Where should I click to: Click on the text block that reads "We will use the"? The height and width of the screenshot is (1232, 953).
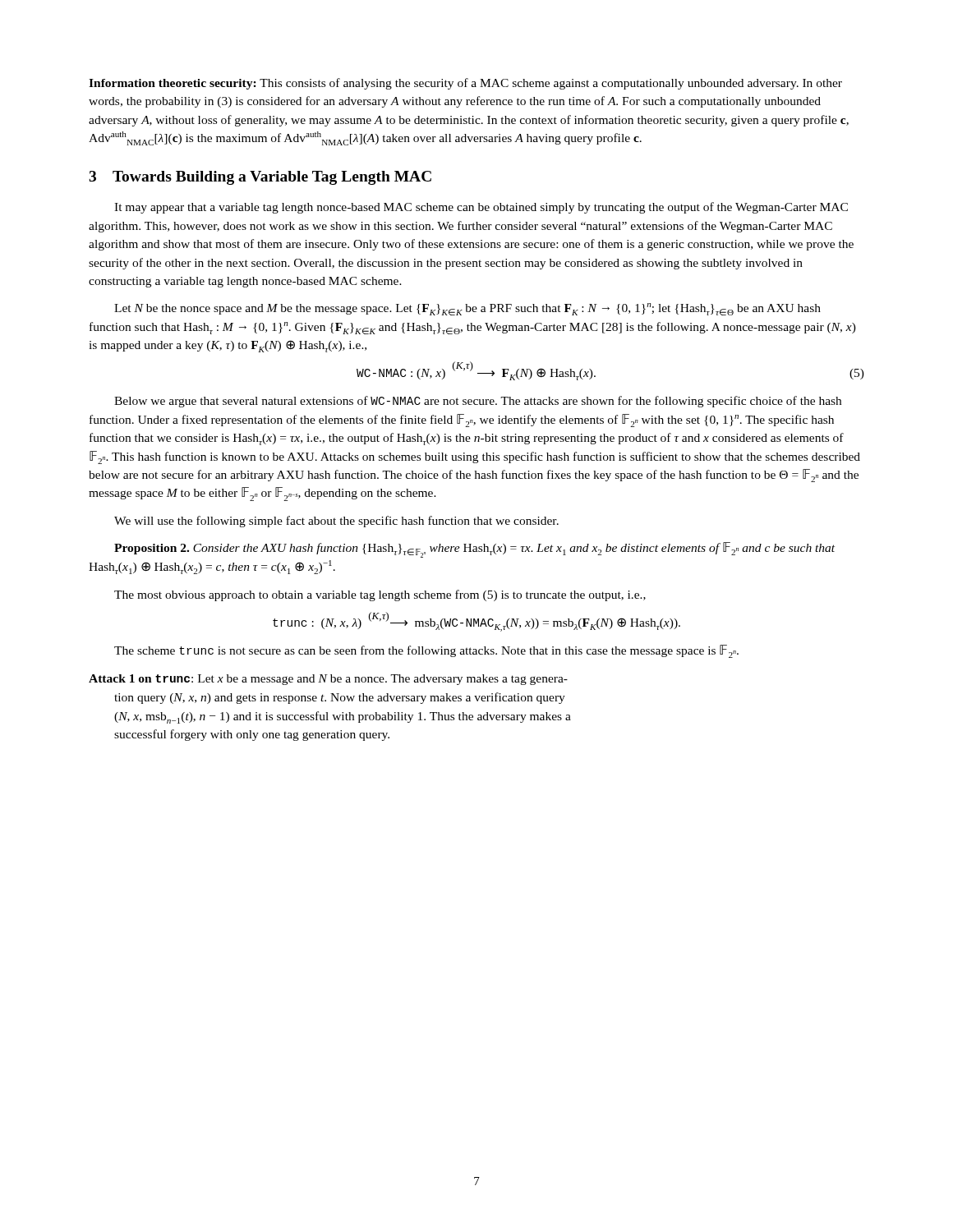(337, 520)
